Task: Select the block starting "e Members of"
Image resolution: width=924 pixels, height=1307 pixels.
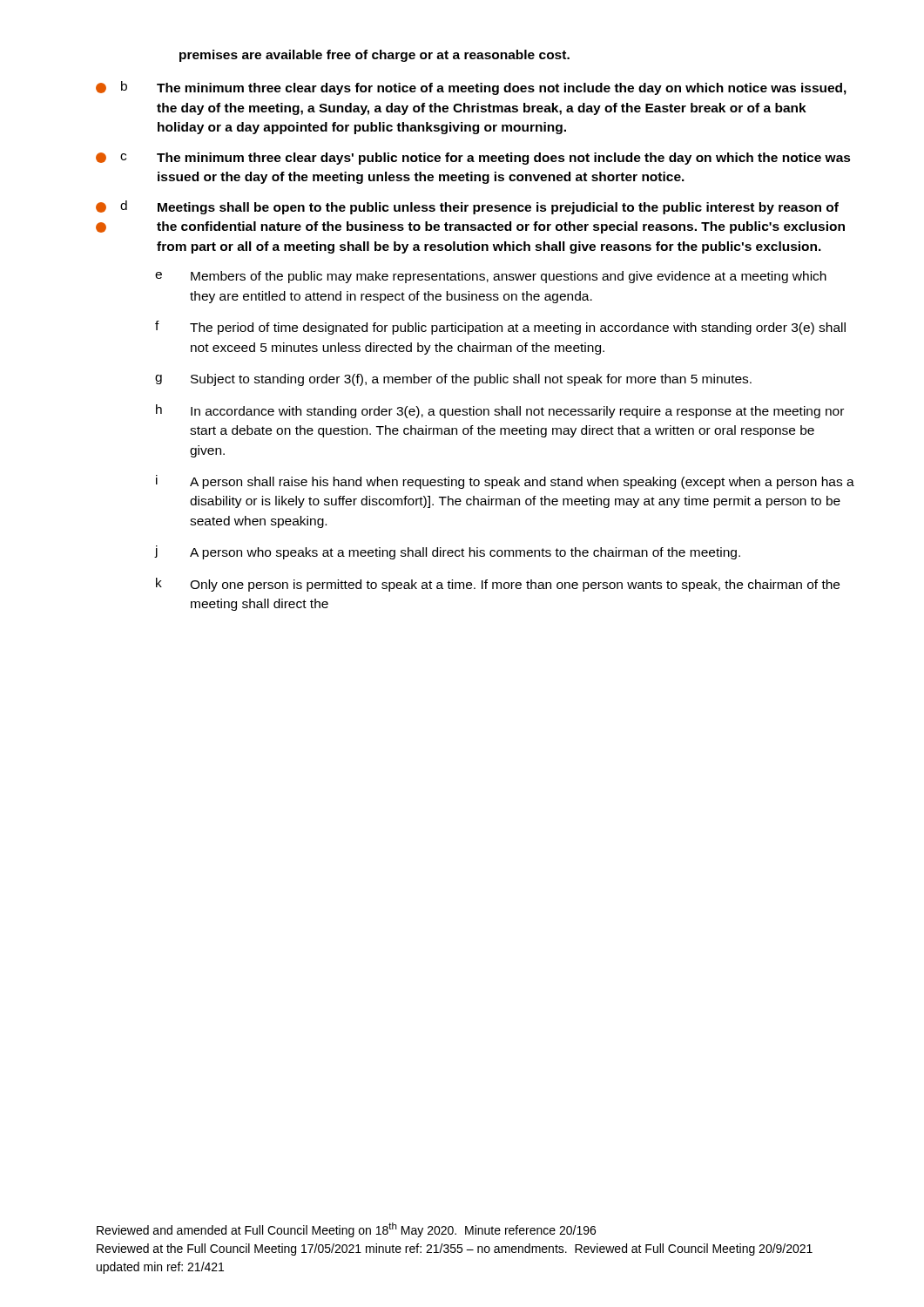Action: coord(505,286)
